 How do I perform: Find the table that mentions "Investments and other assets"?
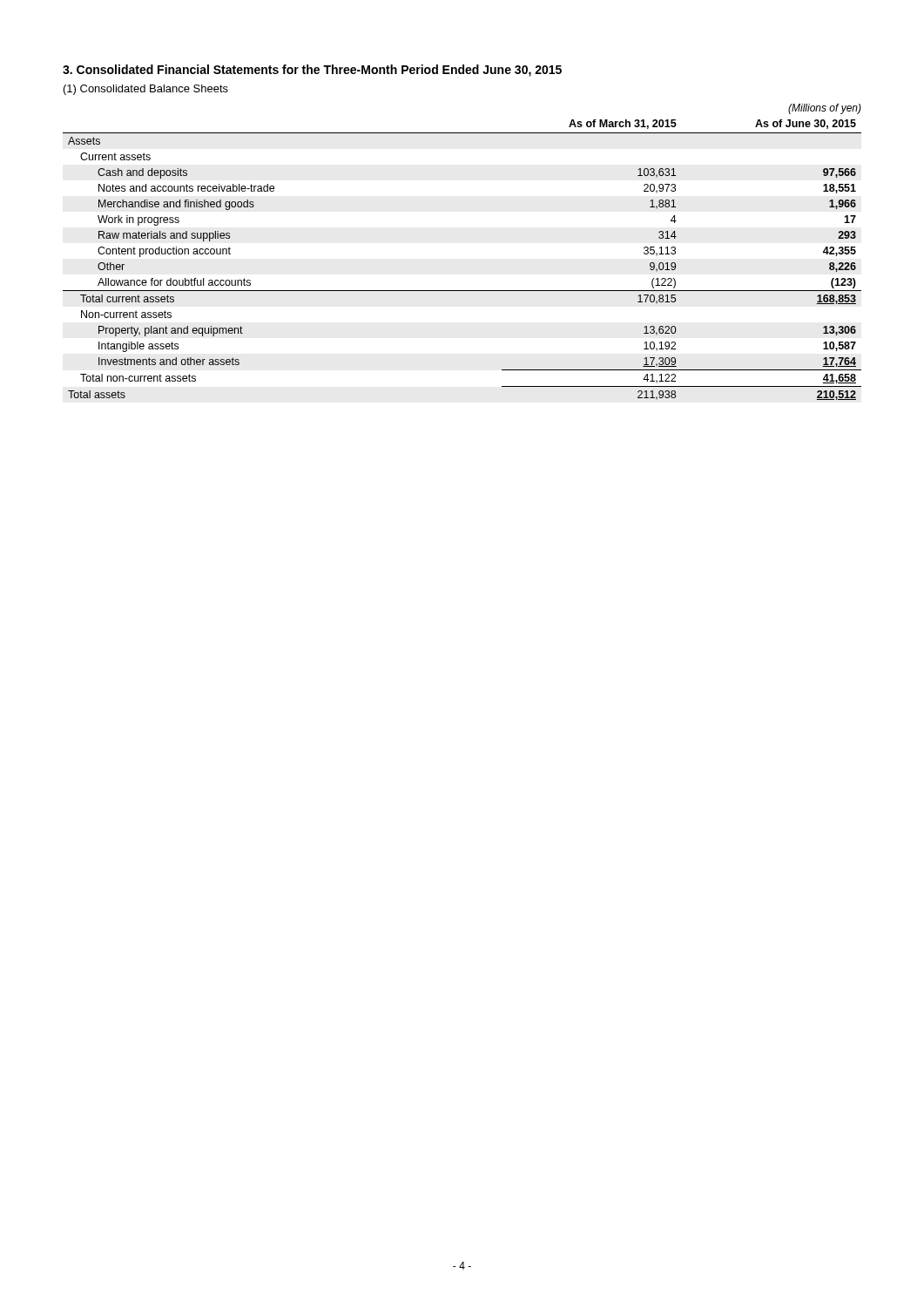pyautogui.click(x=462, y=252)
